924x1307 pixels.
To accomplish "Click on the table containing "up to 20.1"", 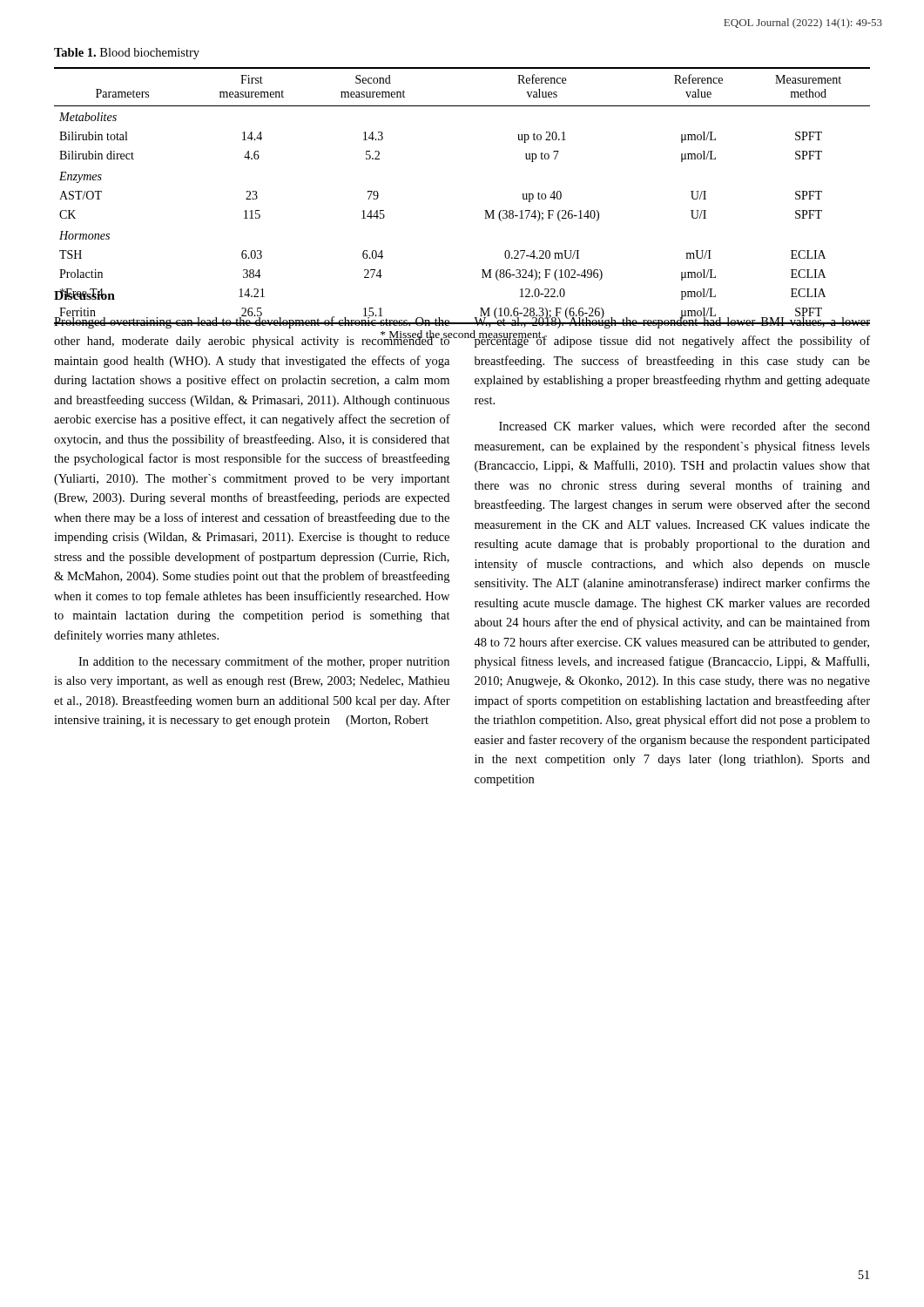I will click(462, 204).
